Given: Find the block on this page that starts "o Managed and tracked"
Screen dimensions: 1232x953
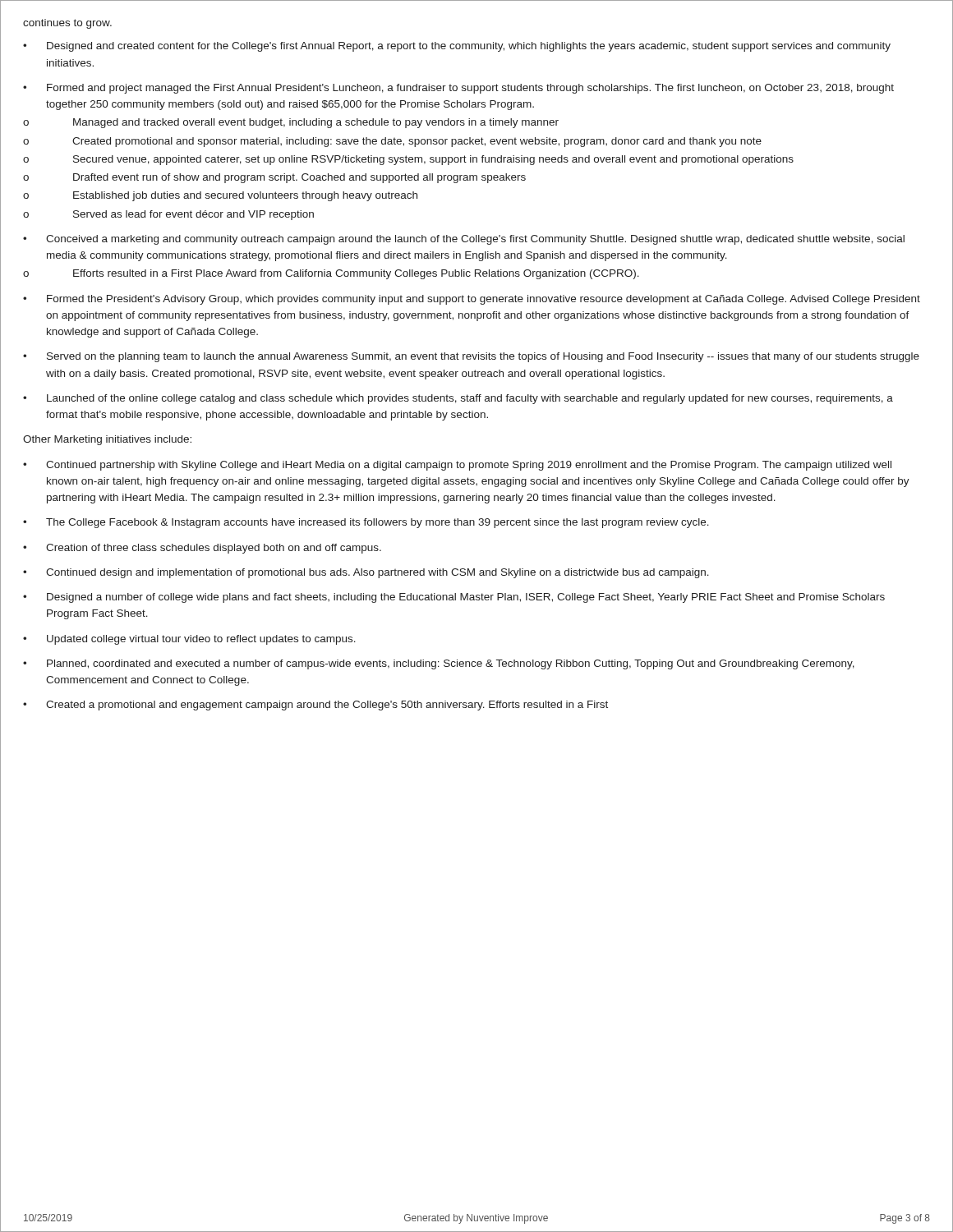Looking at the screenshot, I should [x=475, y=123].
